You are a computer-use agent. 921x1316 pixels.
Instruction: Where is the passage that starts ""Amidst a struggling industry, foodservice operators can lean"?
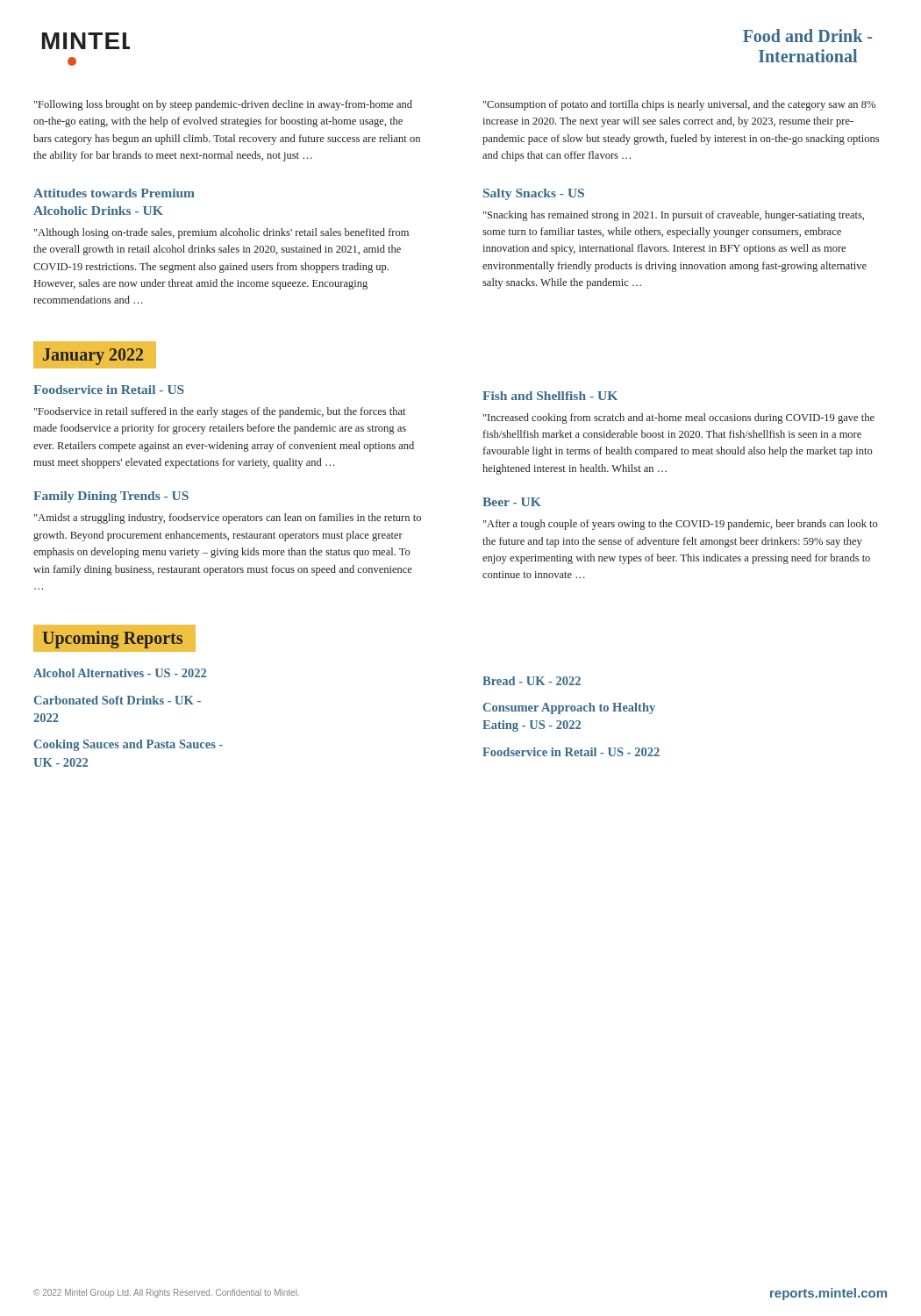[227, 552]
